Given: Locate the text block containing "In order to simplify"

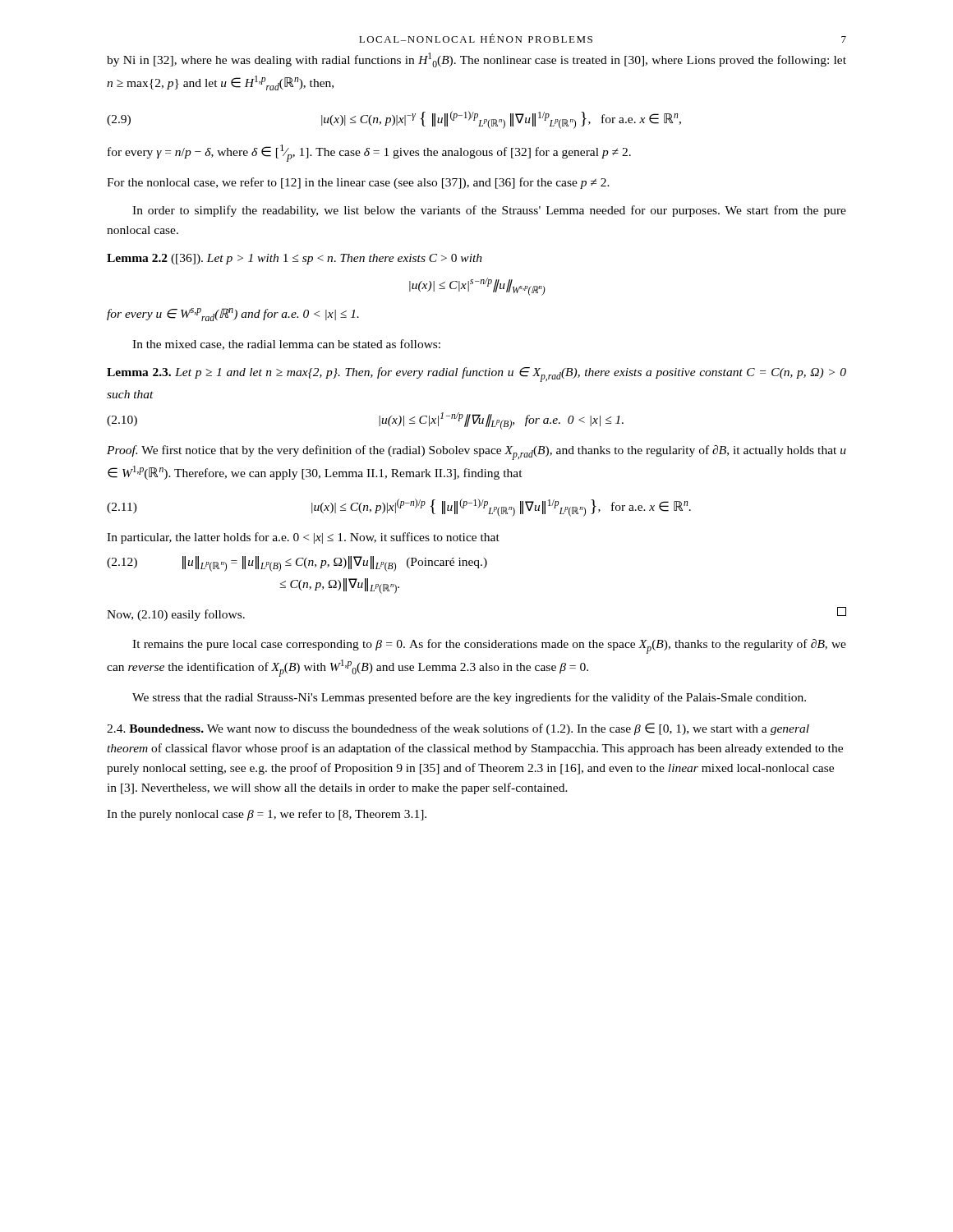Looking at the screenshot, I should (476, 220).
